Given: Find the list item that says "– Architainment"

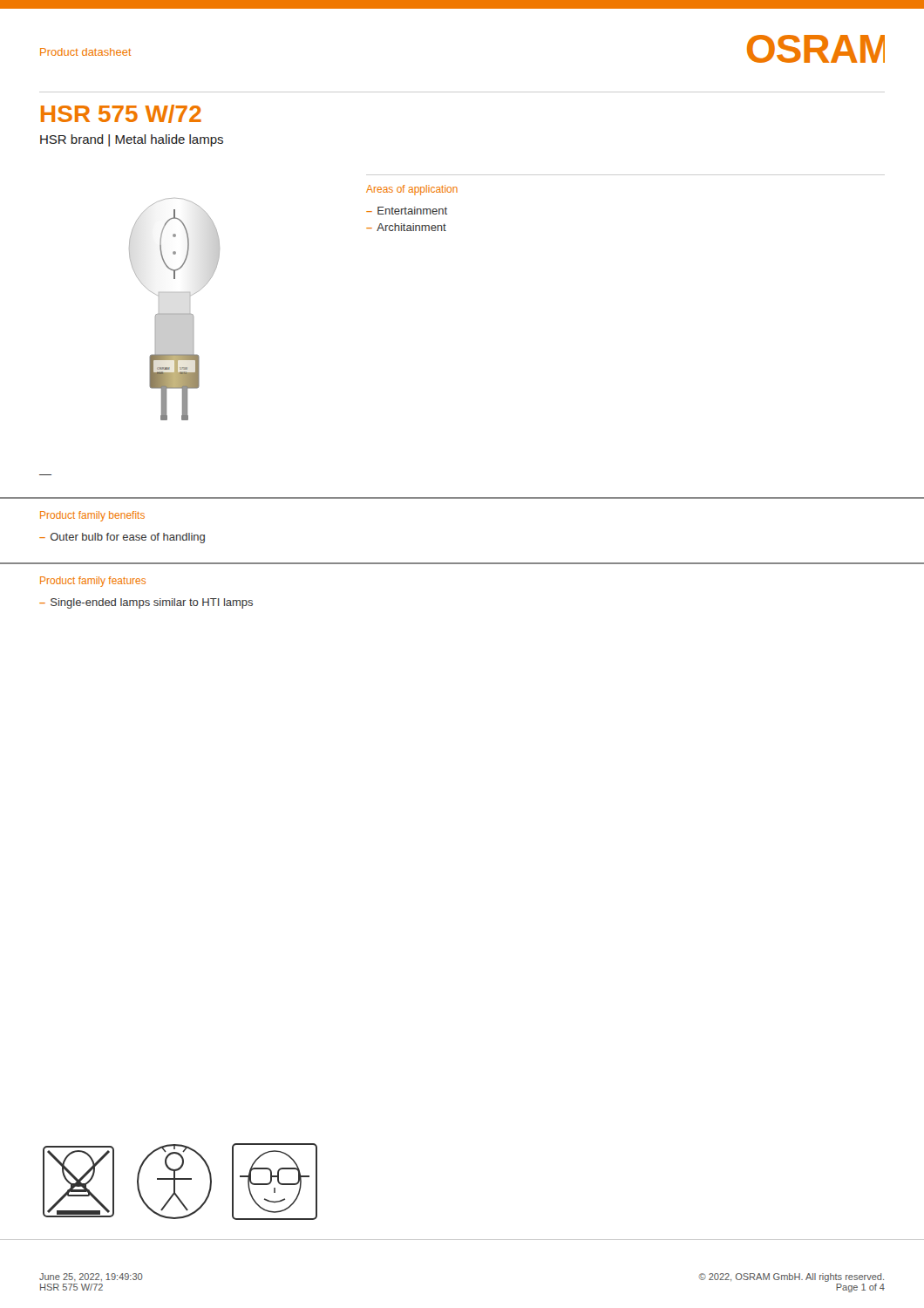Looking at the screenshot, I should 406,227.
